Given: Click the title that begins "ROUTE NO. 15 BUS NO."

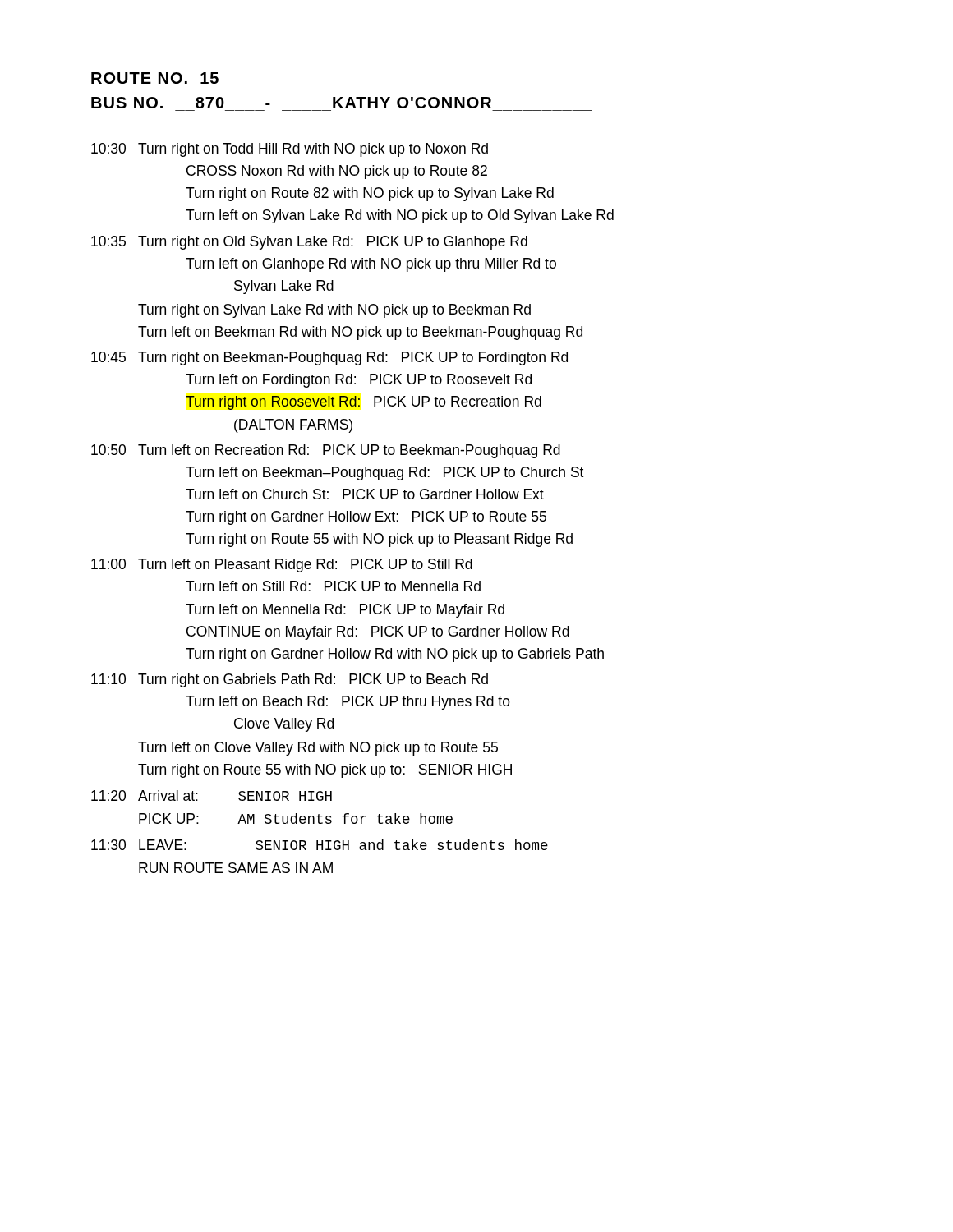Looking at the screenshot, I should (476, 90).
